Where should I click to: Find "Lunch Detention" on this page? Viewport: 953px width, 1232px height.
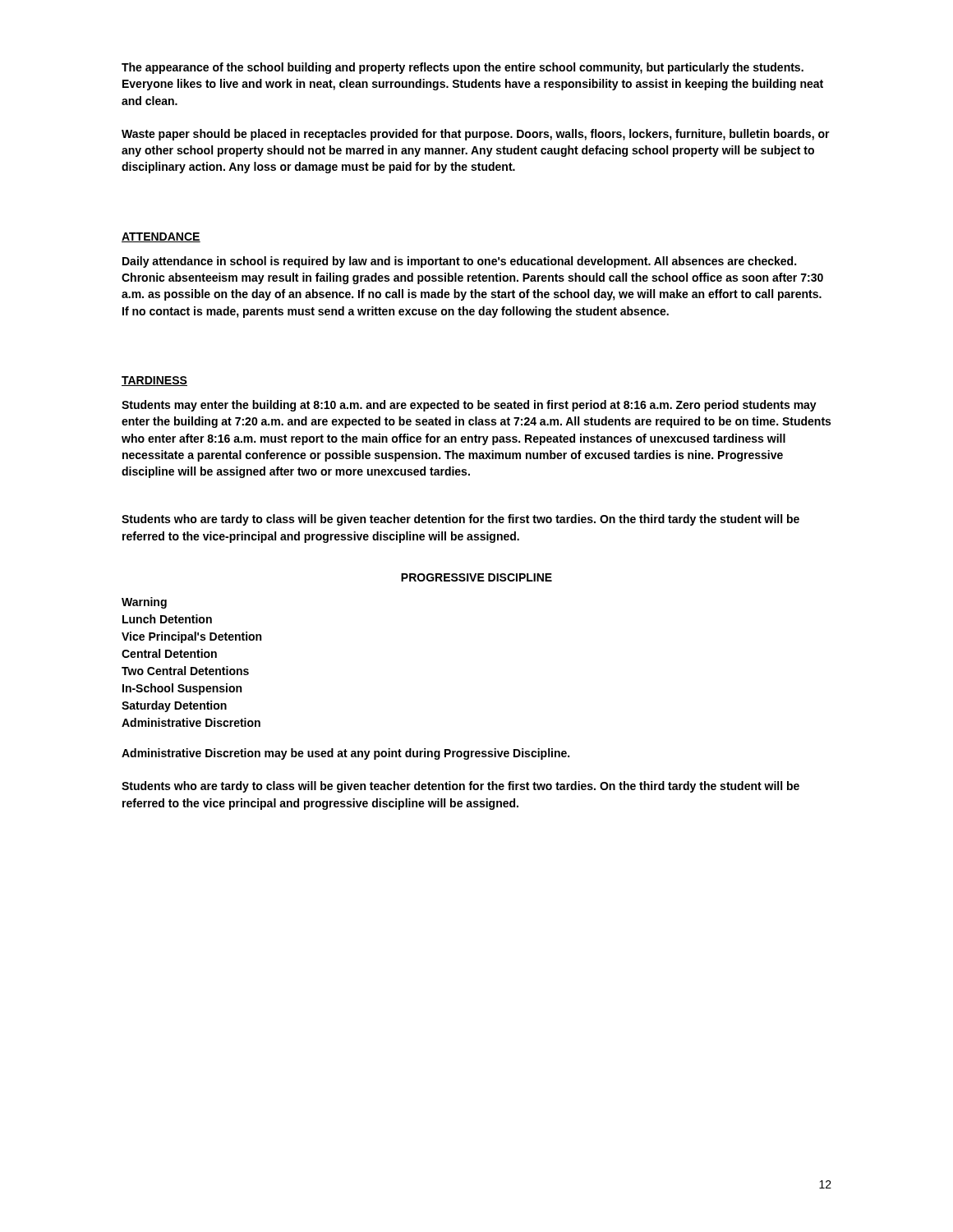[x=167, y=619]
